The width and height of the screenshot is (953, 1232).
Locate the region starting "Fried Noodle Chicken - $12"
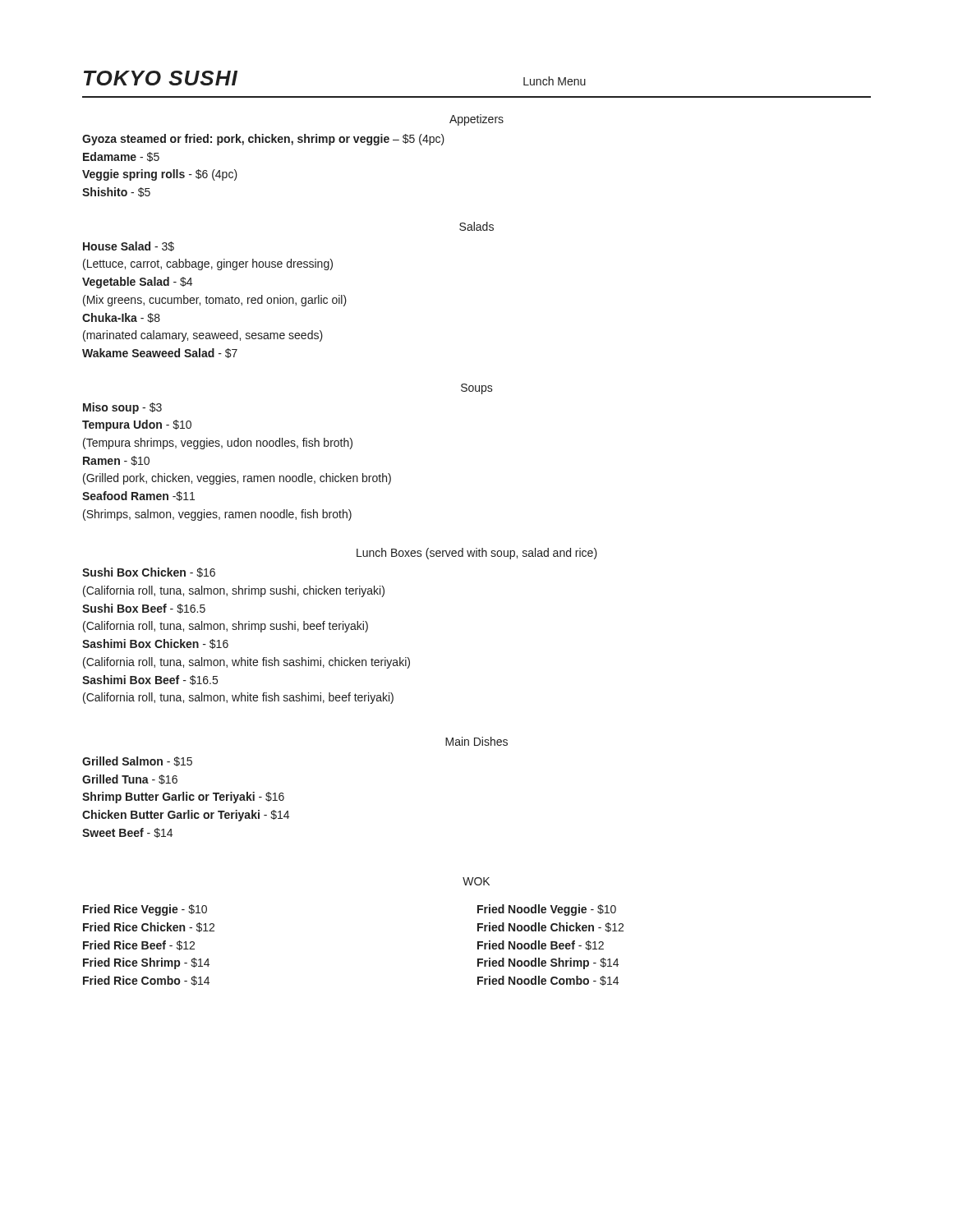coord(550,927)
